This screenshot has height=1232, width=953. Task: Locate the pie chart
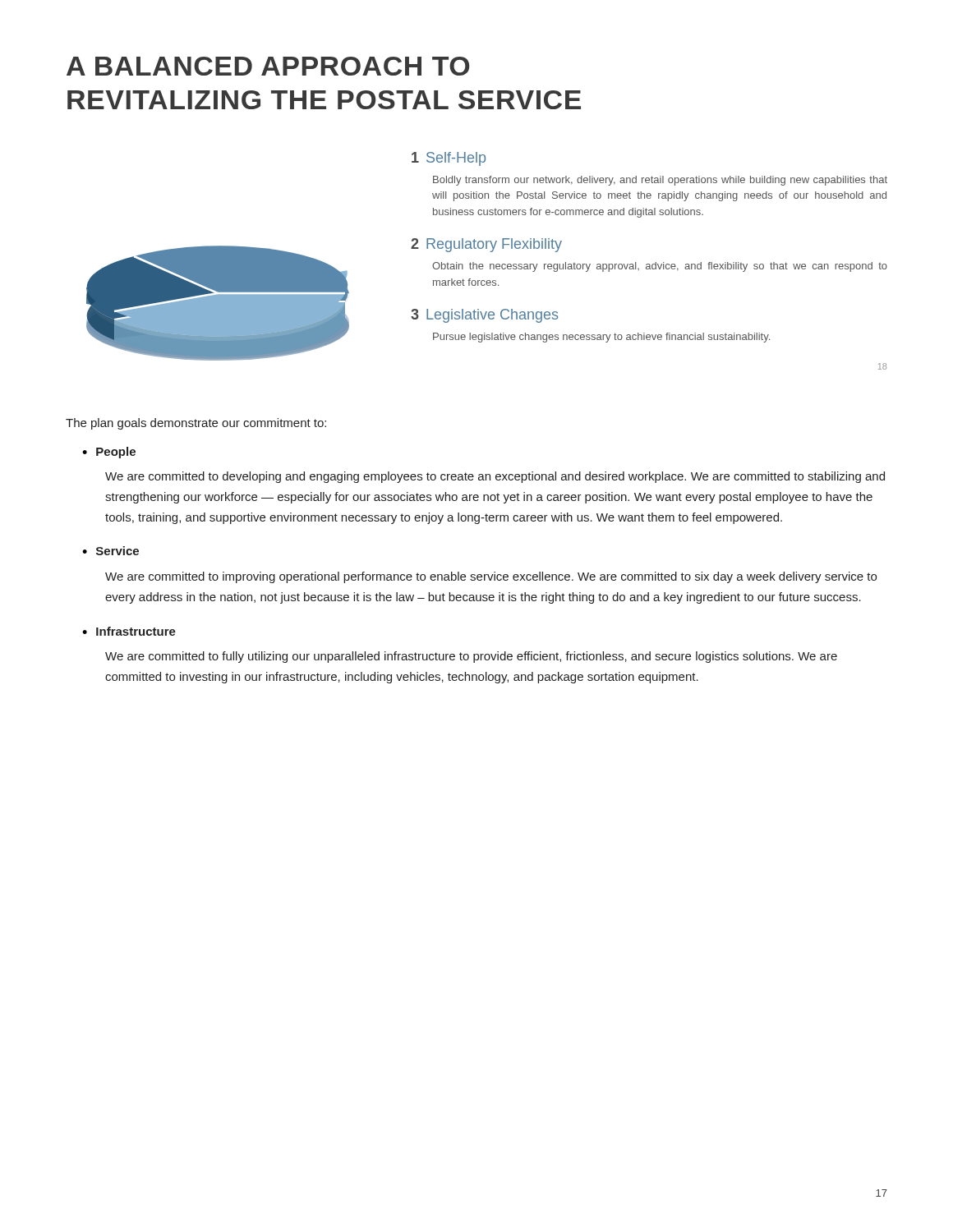coord(226,266)
